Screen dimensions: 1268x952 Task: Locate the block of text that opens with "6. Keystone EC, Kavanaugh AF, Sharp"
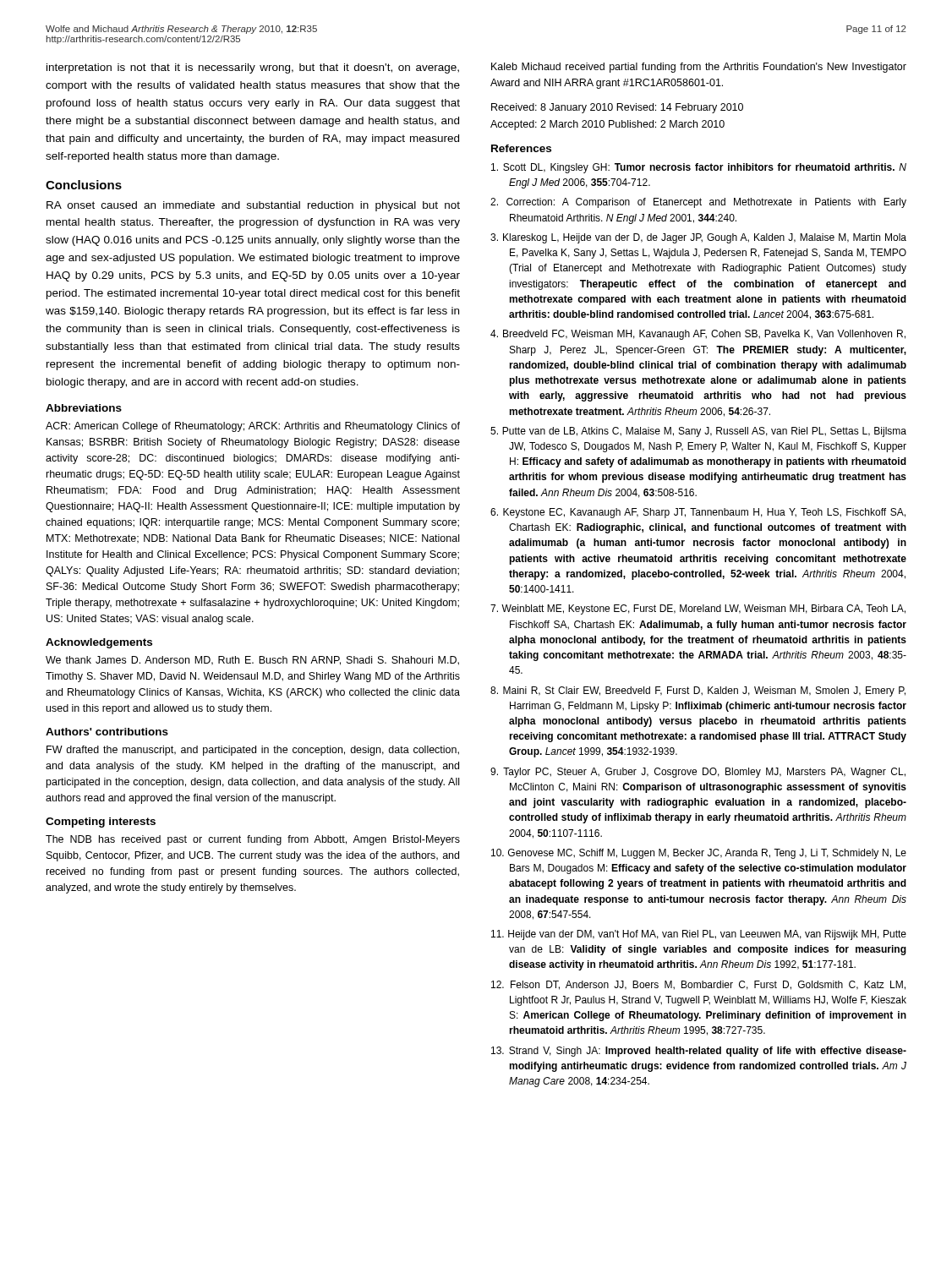click(698, 551)
